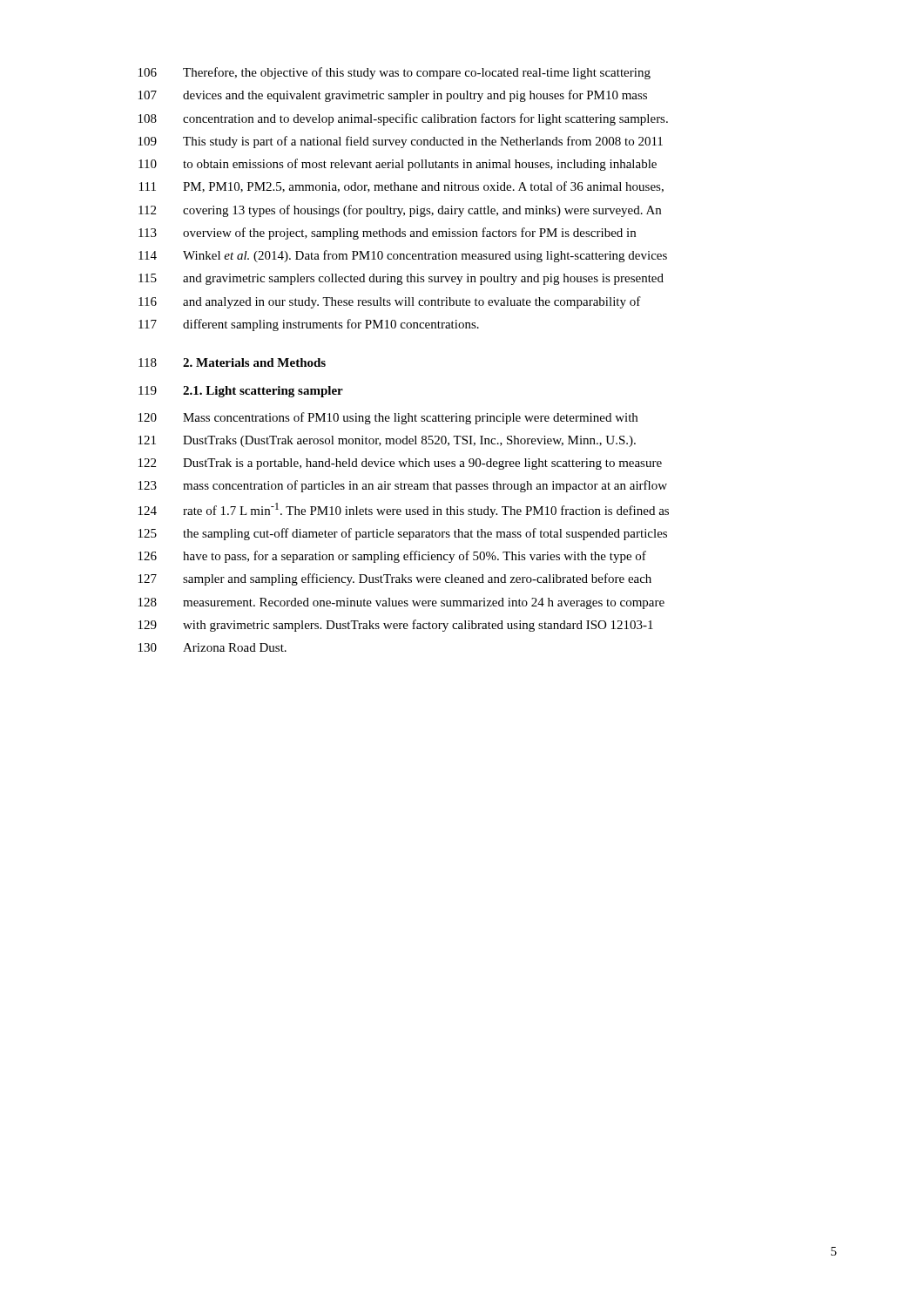The height and width of the screenshot is (1307, 924).
Task: Click on the text block that reads "114 Winkel et al. (2014). Data from PM10"
Action: [475, 255]
